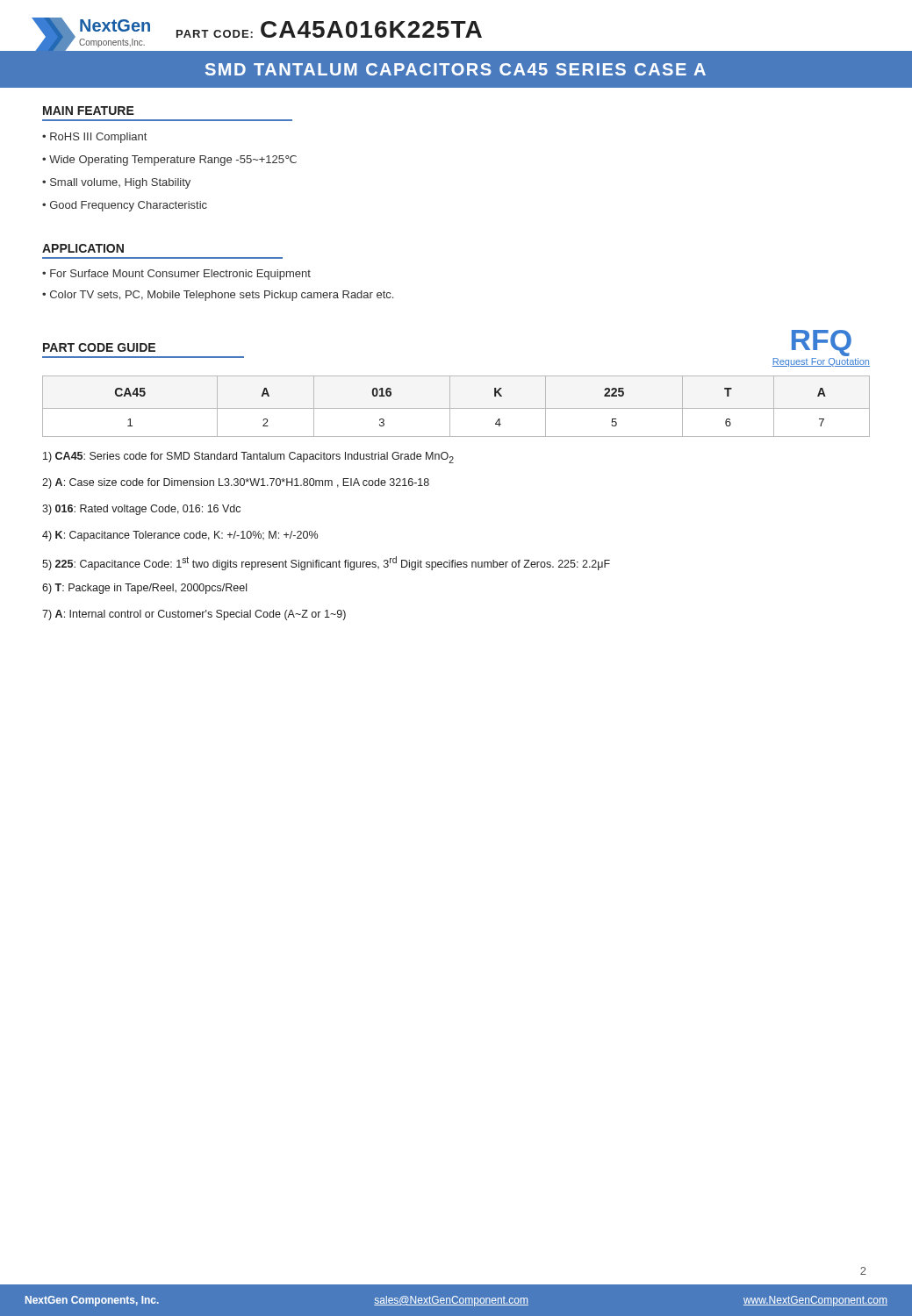Click on the section header that says "PART CODE GUIDE"
Image resolution: width=912 pixels, height=1316 pixels.
tap(99, 347)
